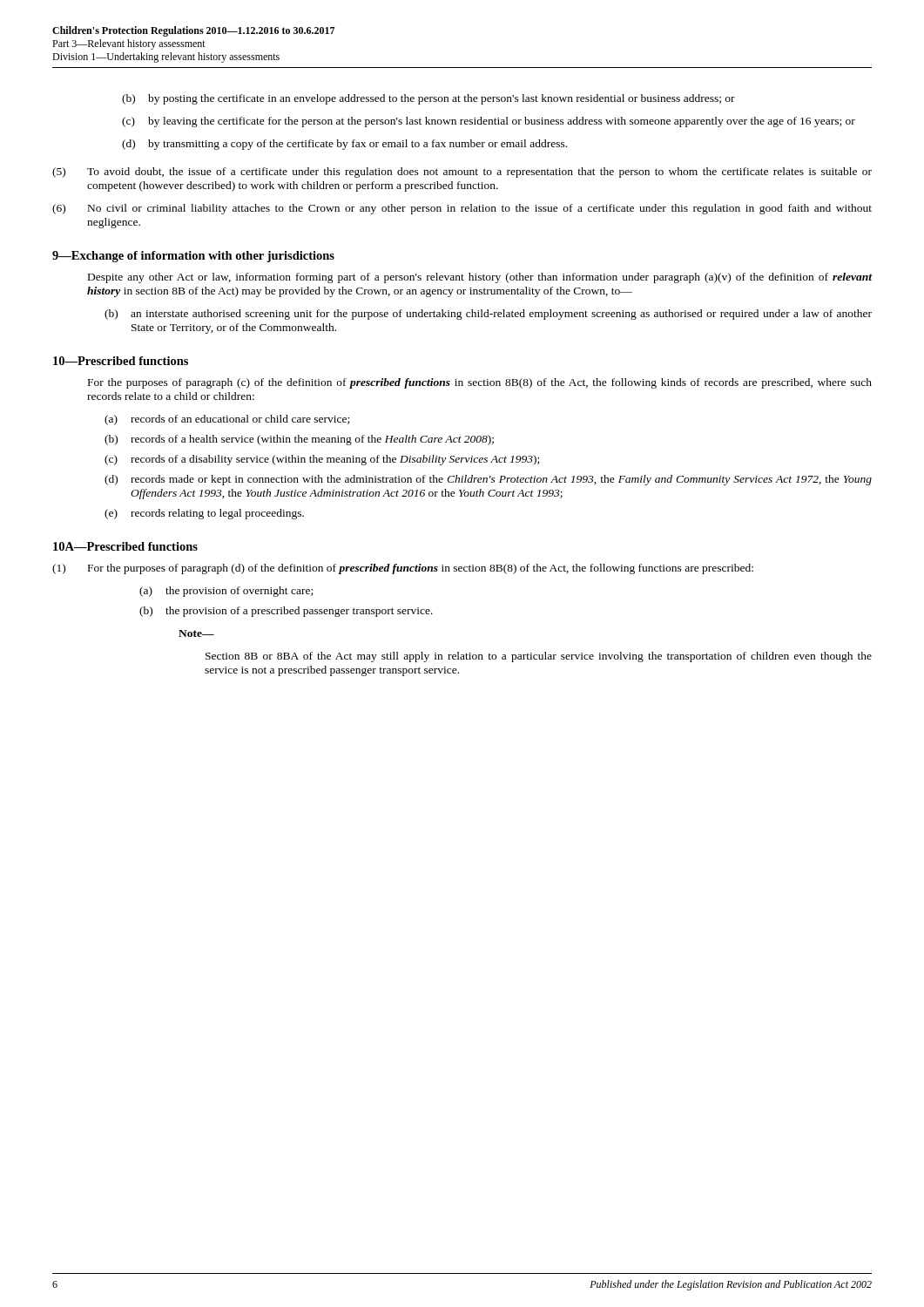Point to the block beginning "(6) No civil"
The height and width of the screenshot is (1307, 924).
[462, 215]
